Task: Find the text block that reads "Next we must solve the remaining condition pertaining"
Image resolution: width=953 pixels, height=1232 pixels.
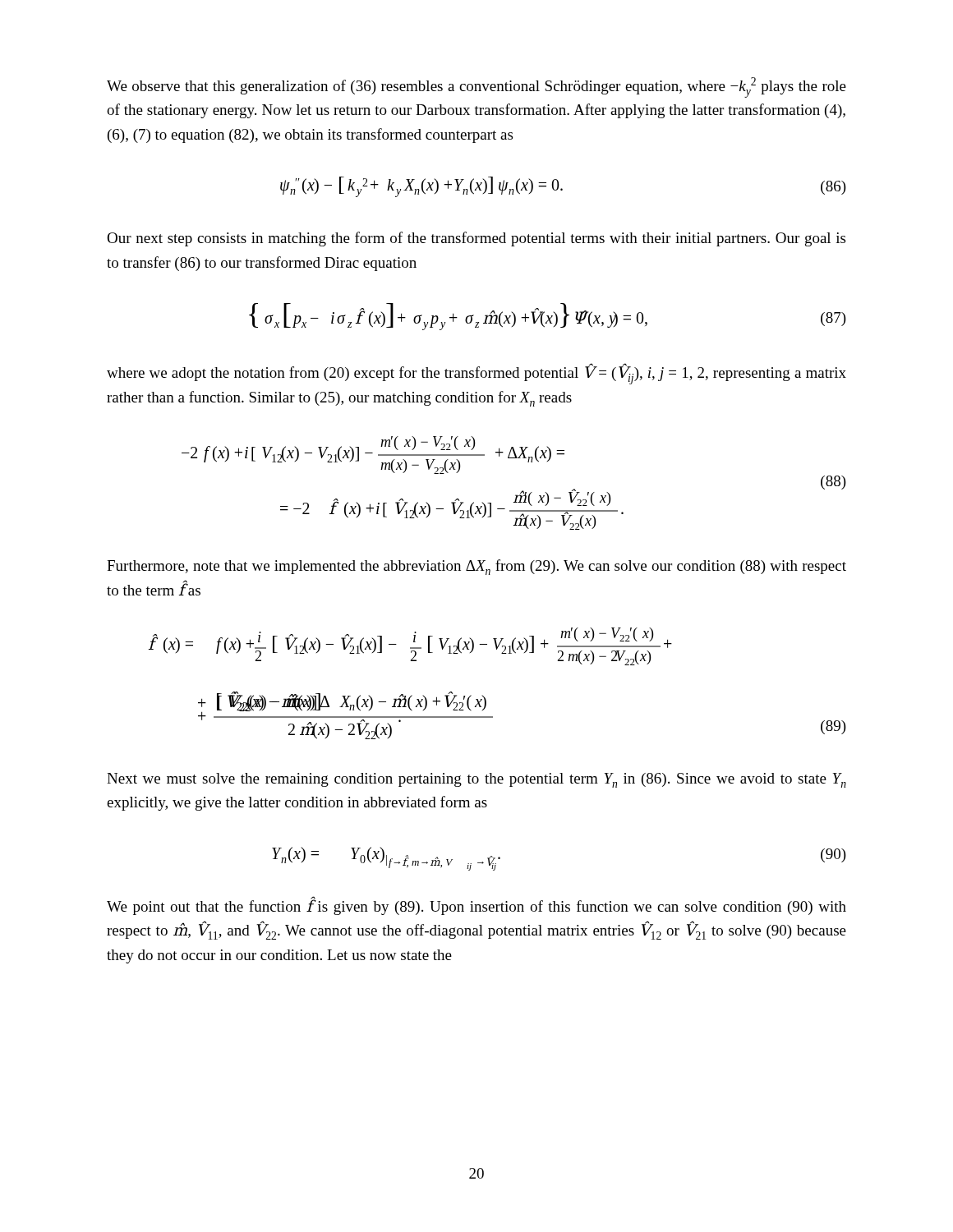Action: (x=476, y=790)
